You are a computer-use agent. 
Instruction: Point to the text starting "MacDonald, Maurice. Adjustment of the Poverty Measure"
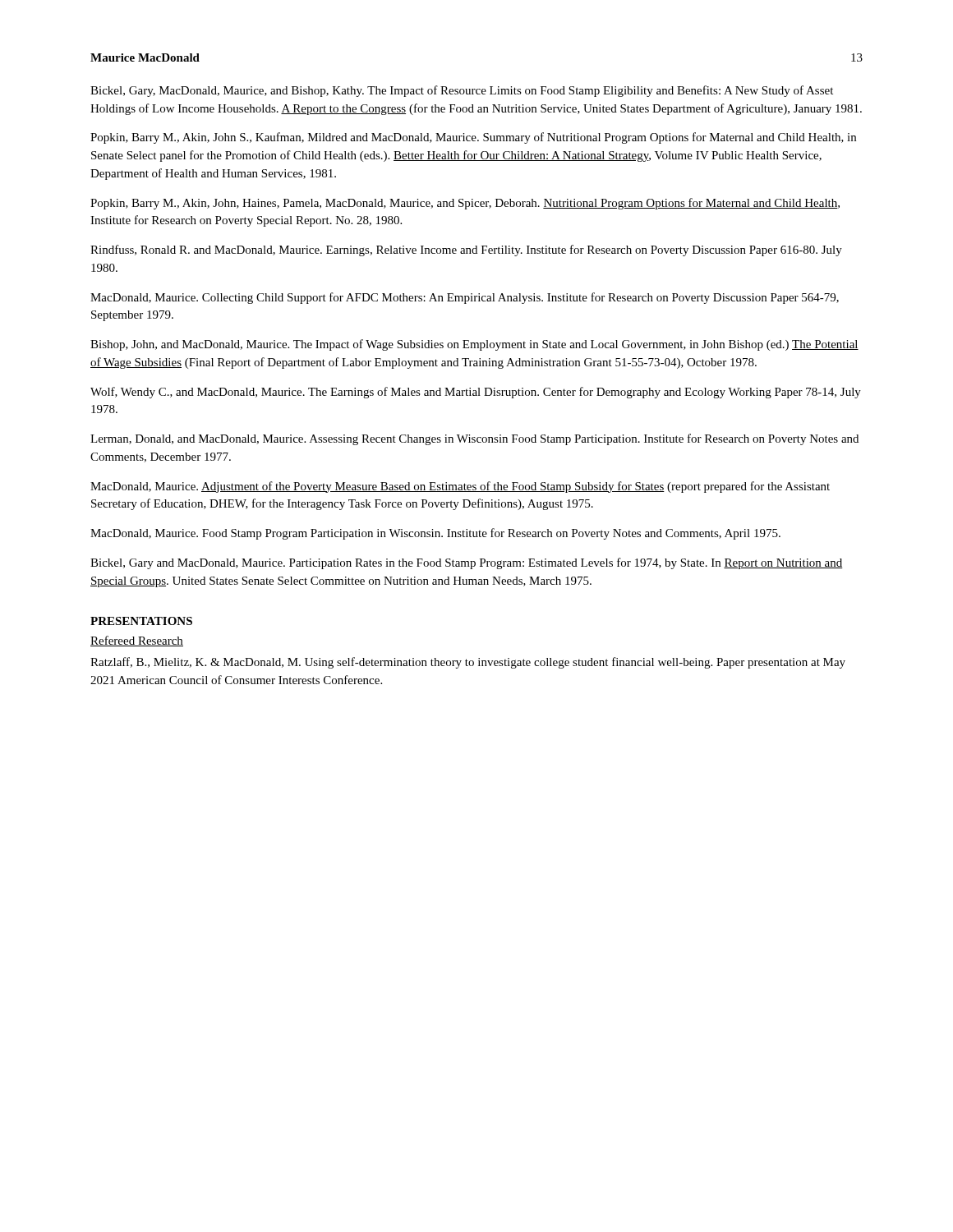(460, 495)
